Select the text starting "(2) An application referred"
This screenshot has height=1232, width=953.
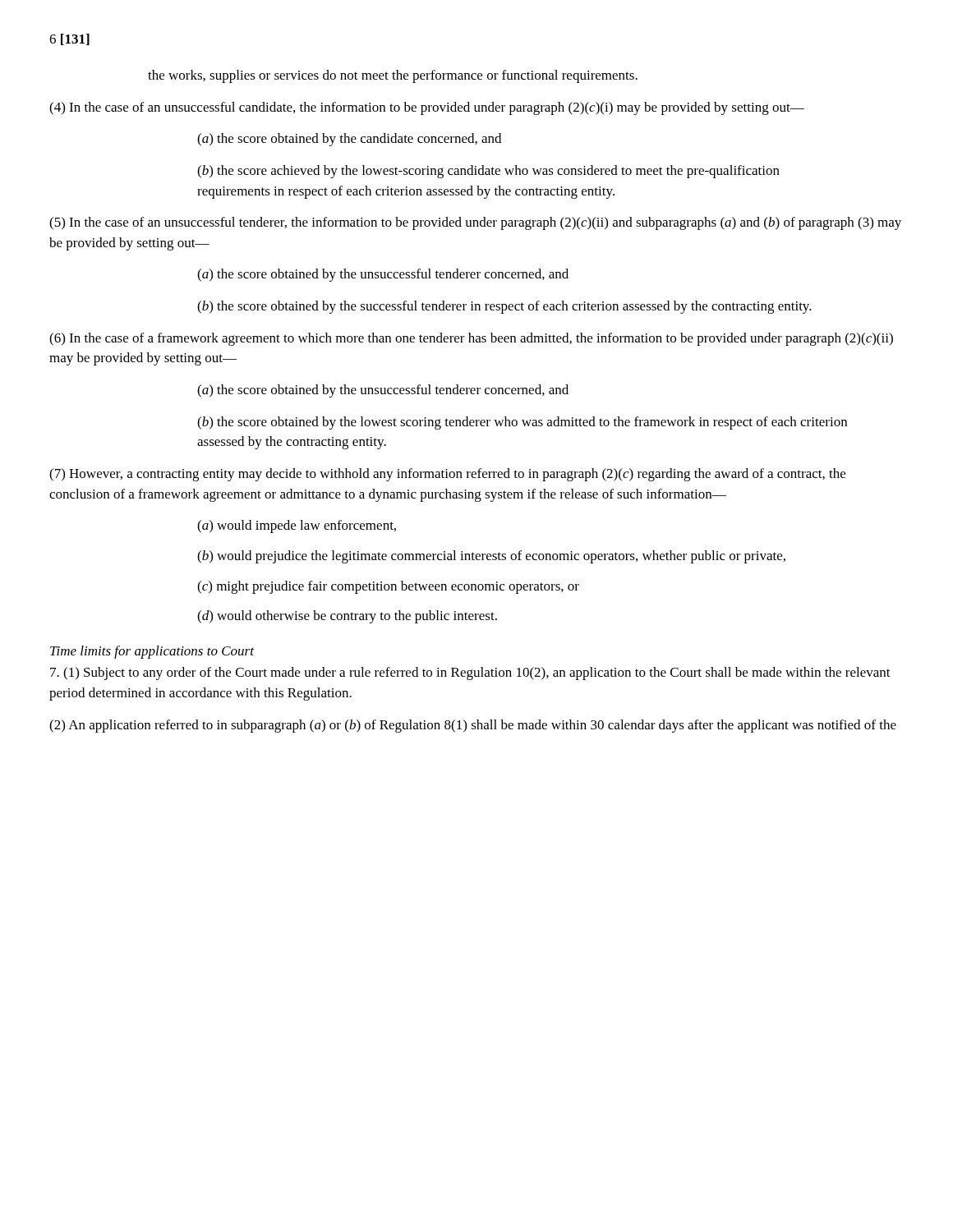click(x=473, y=725)
